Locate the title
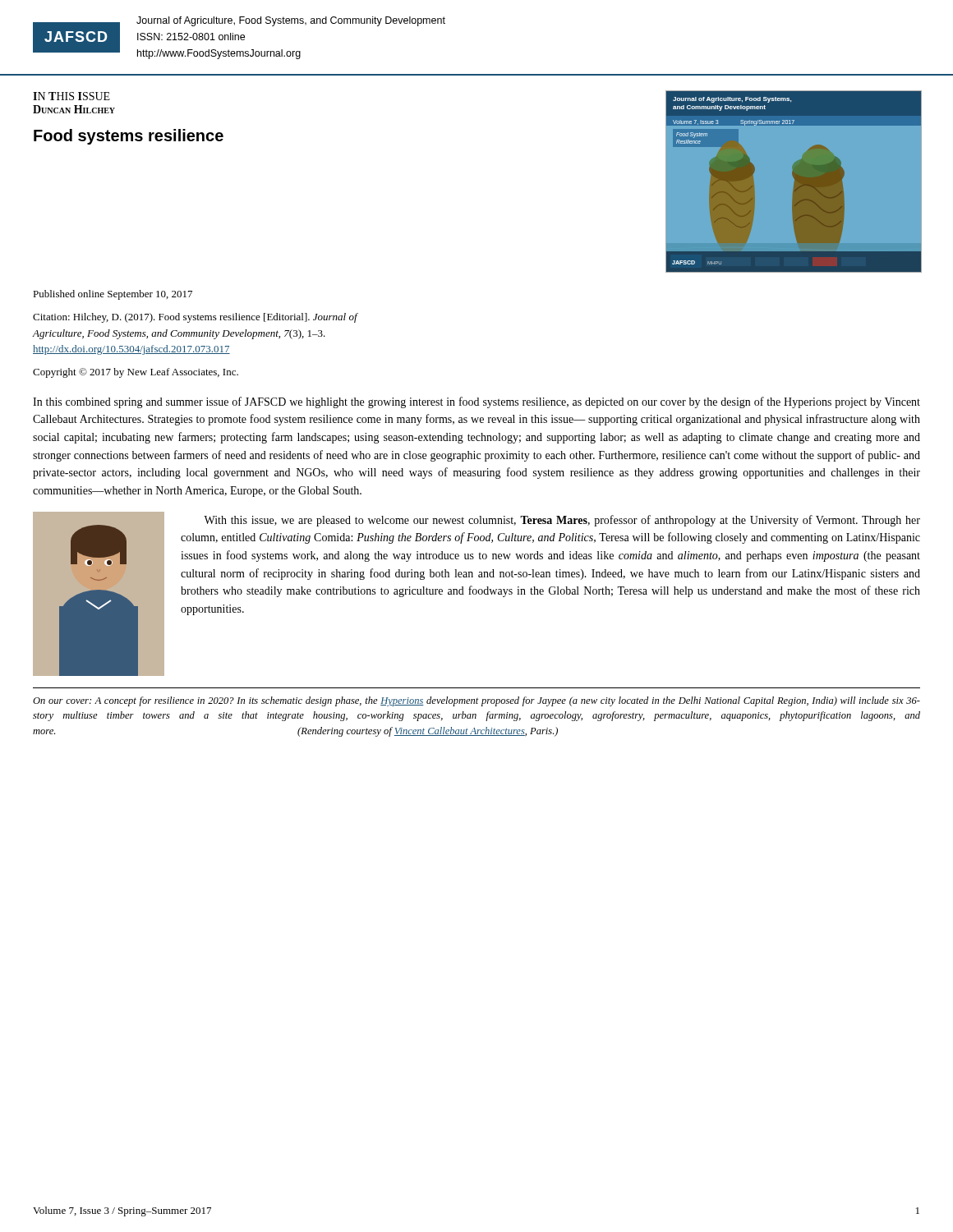 pyautogui.click(x=128, y=136)
